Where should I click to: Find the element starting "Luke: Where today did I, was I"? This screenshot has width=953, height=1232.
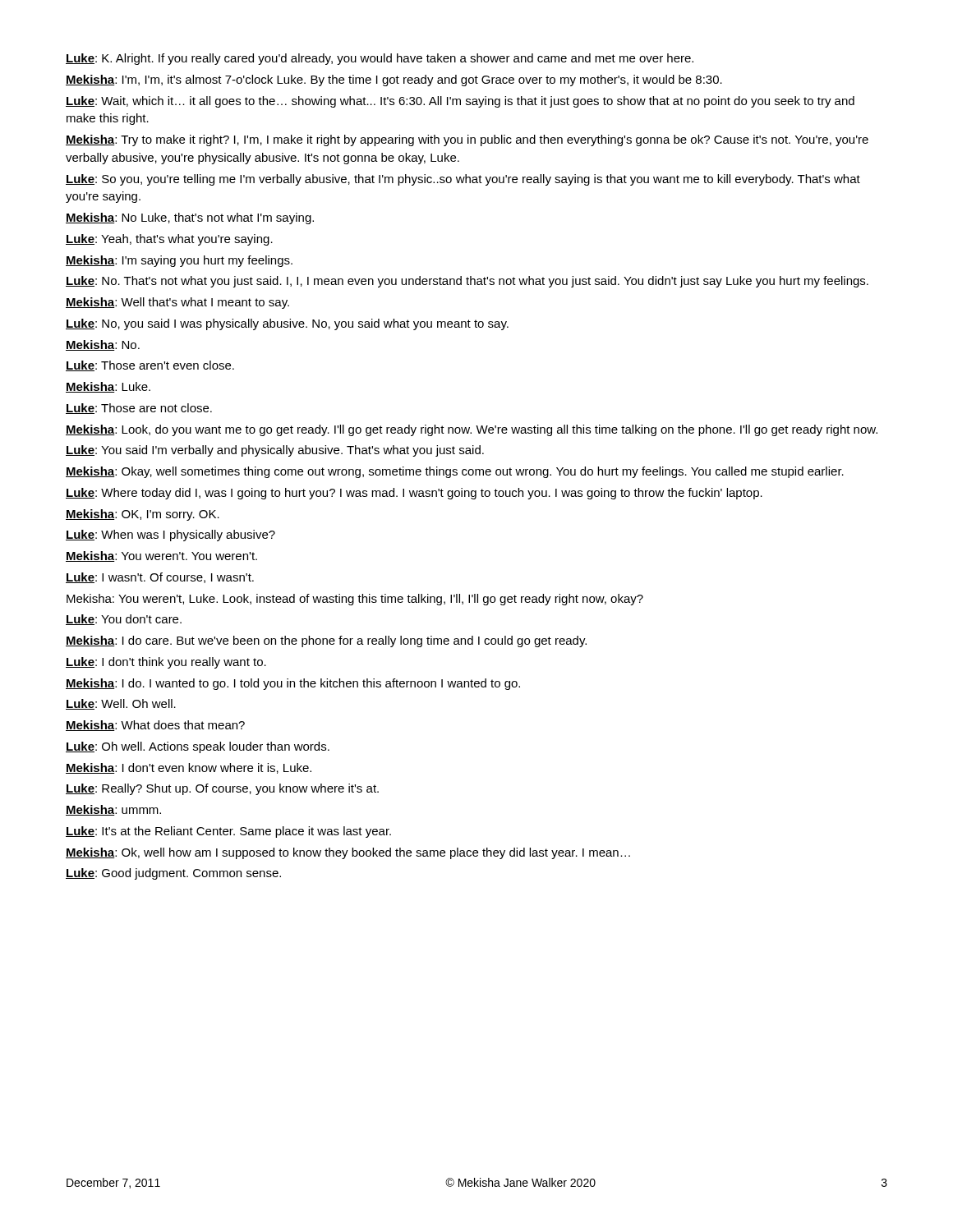pyautogui.click(x=476, y=492)
